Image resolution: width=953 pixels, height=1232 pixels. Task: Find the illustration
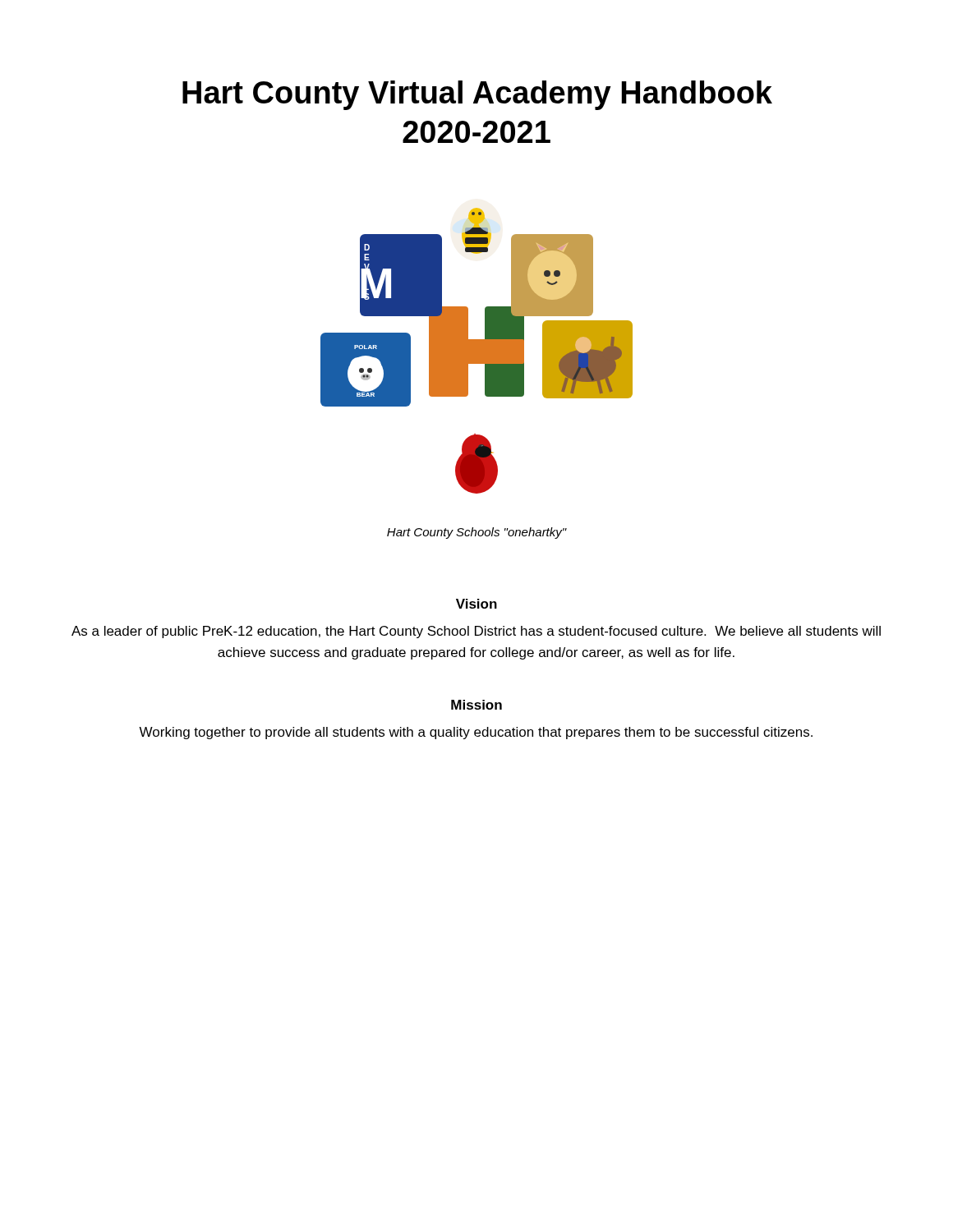pos(476,351)
